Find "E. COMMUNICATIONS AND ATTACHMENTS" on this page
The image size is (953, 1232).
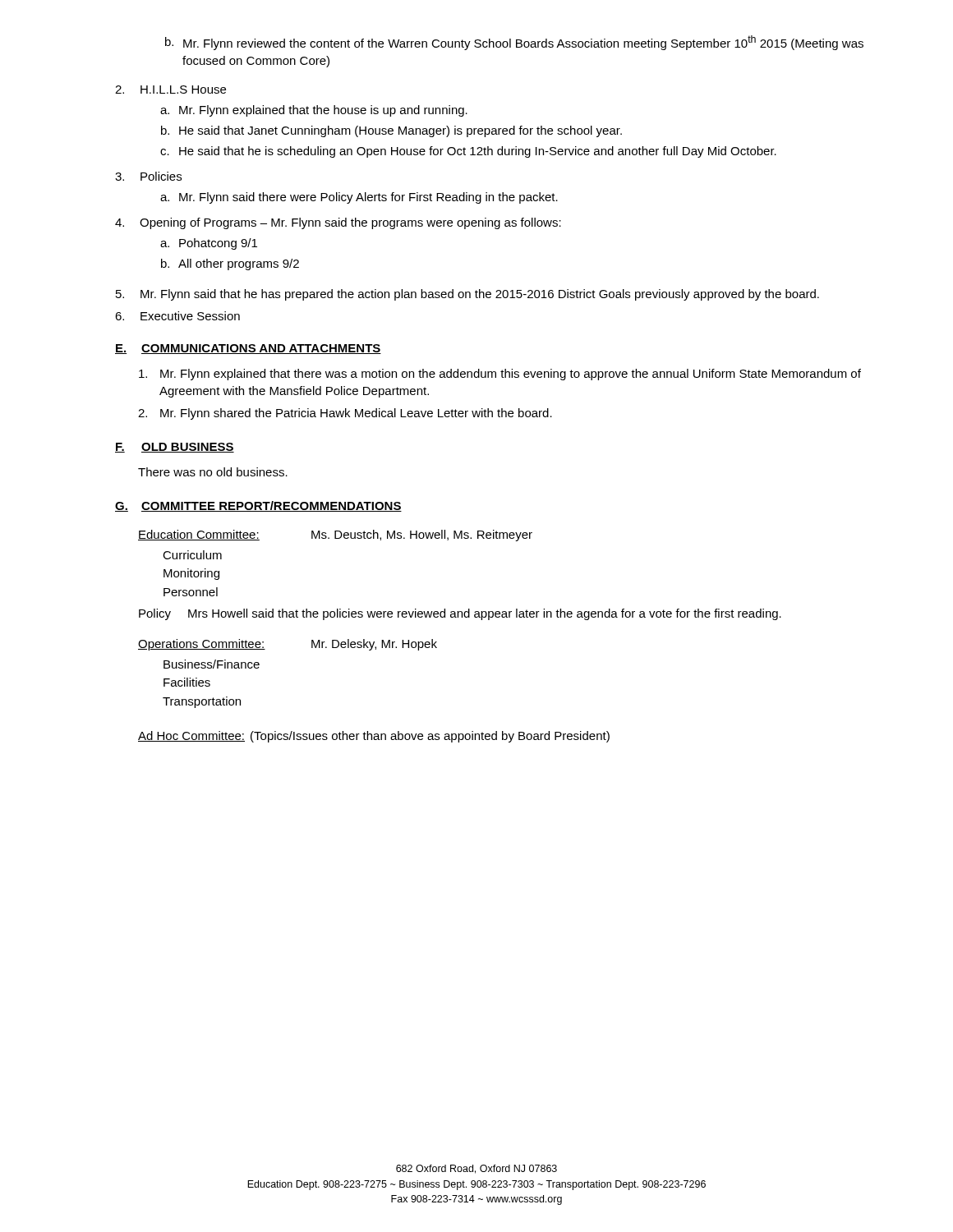248,348
